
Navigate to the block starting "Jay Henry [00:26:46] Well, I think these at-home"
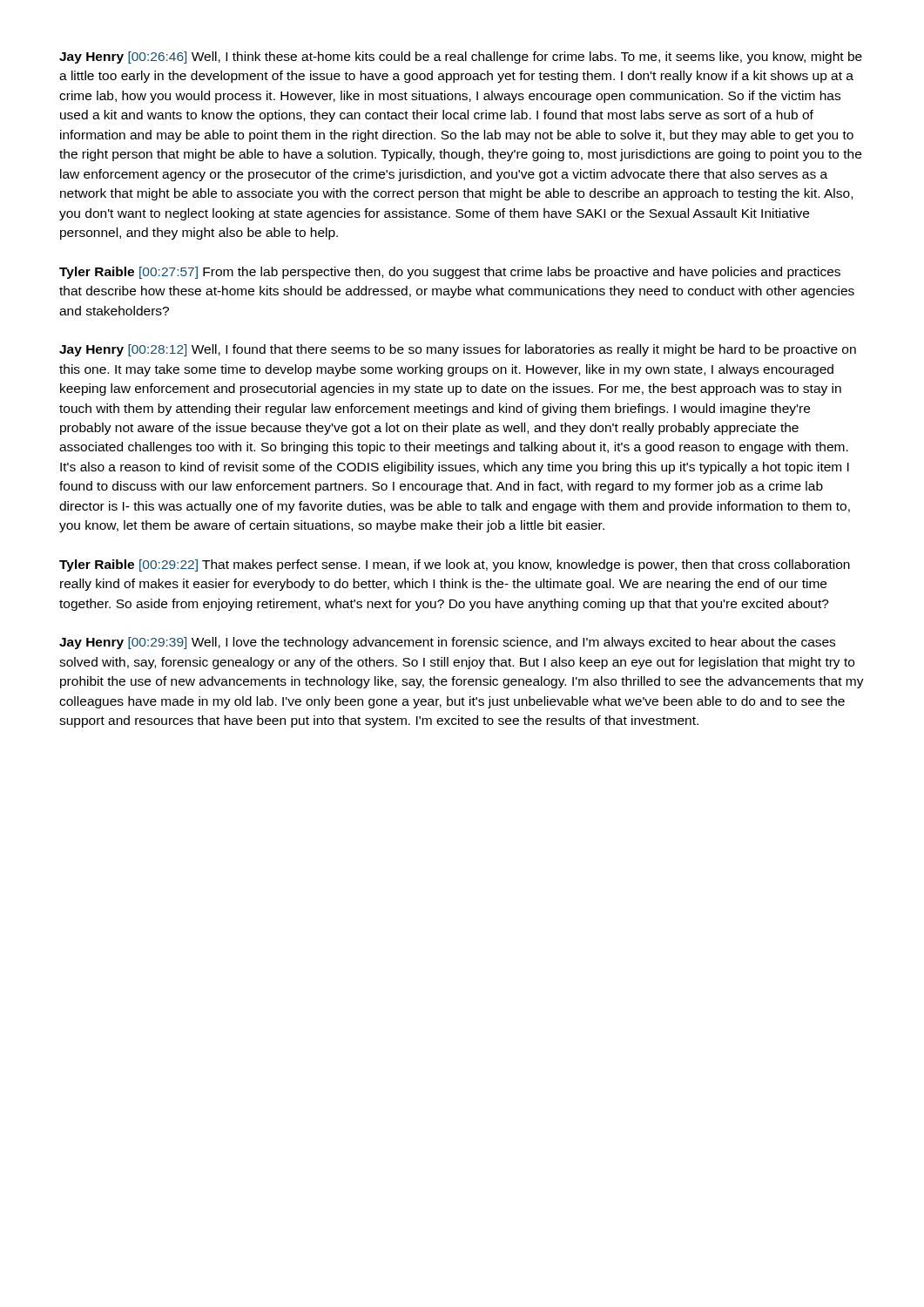[461, 144]
